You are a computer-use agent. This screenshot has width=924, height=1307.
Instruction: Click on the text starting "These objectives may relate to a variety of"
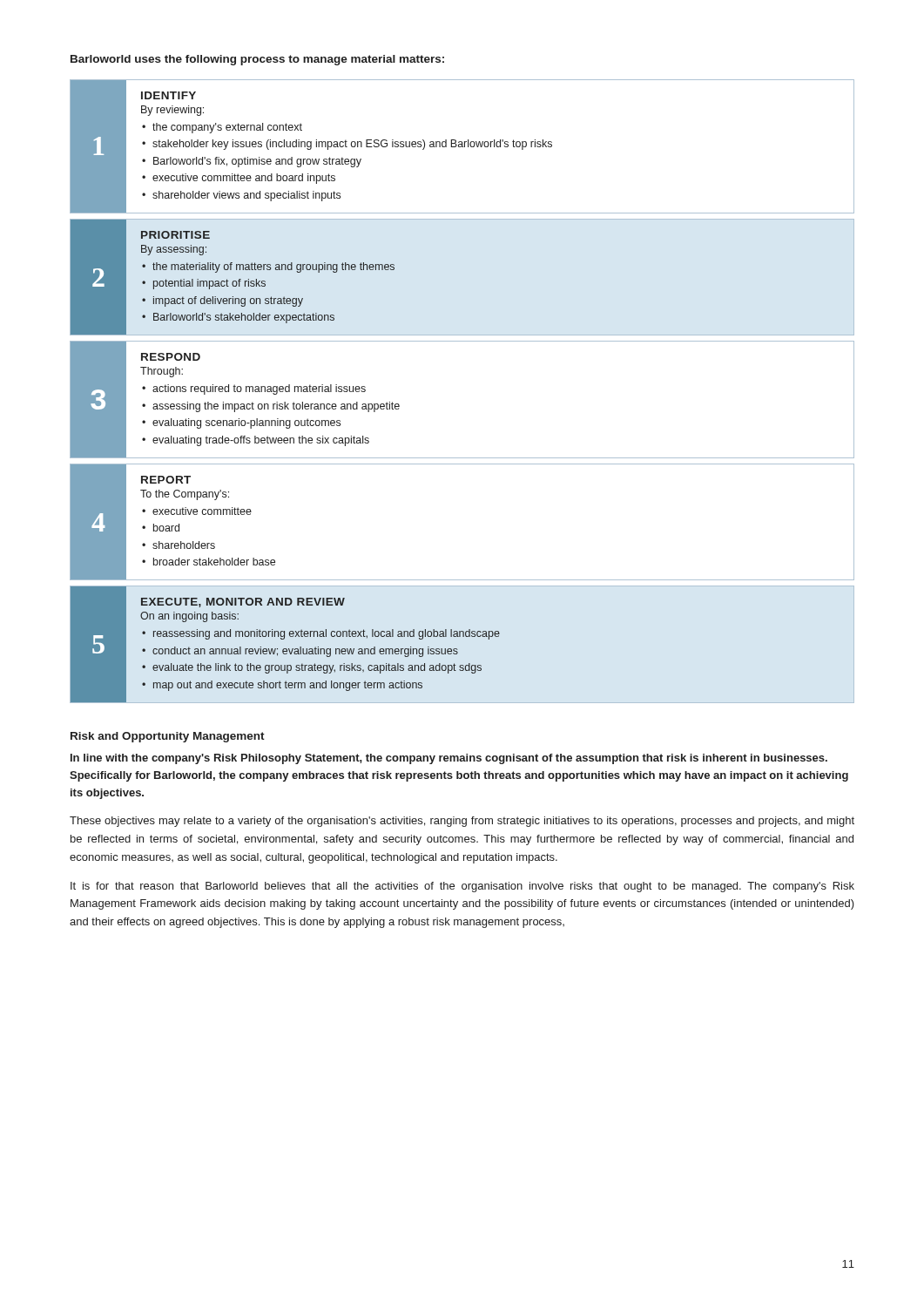(x=462, y=839)
